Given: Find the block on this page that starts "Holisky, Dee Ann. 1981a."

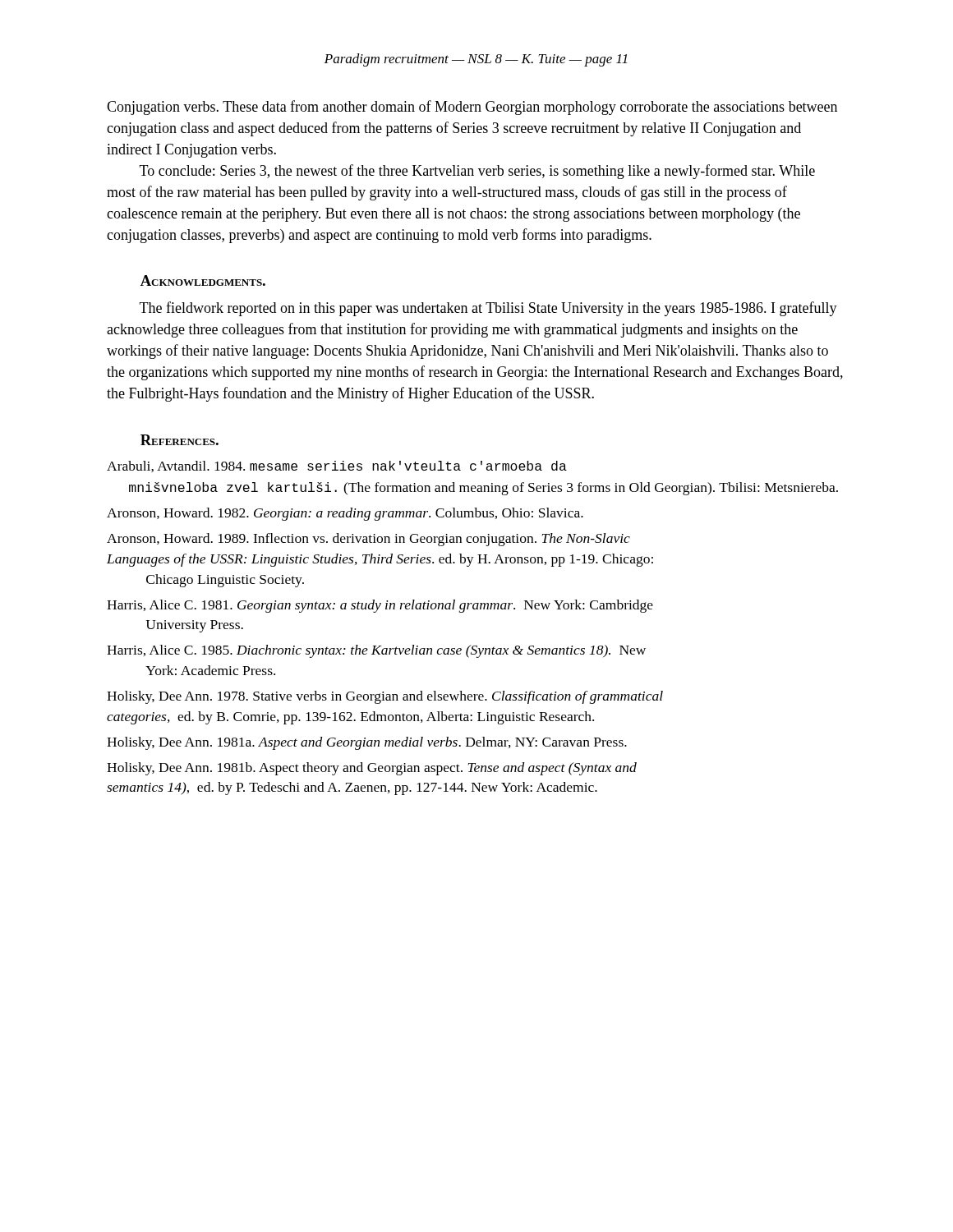Looking at the screenshot, I should 367,741.
